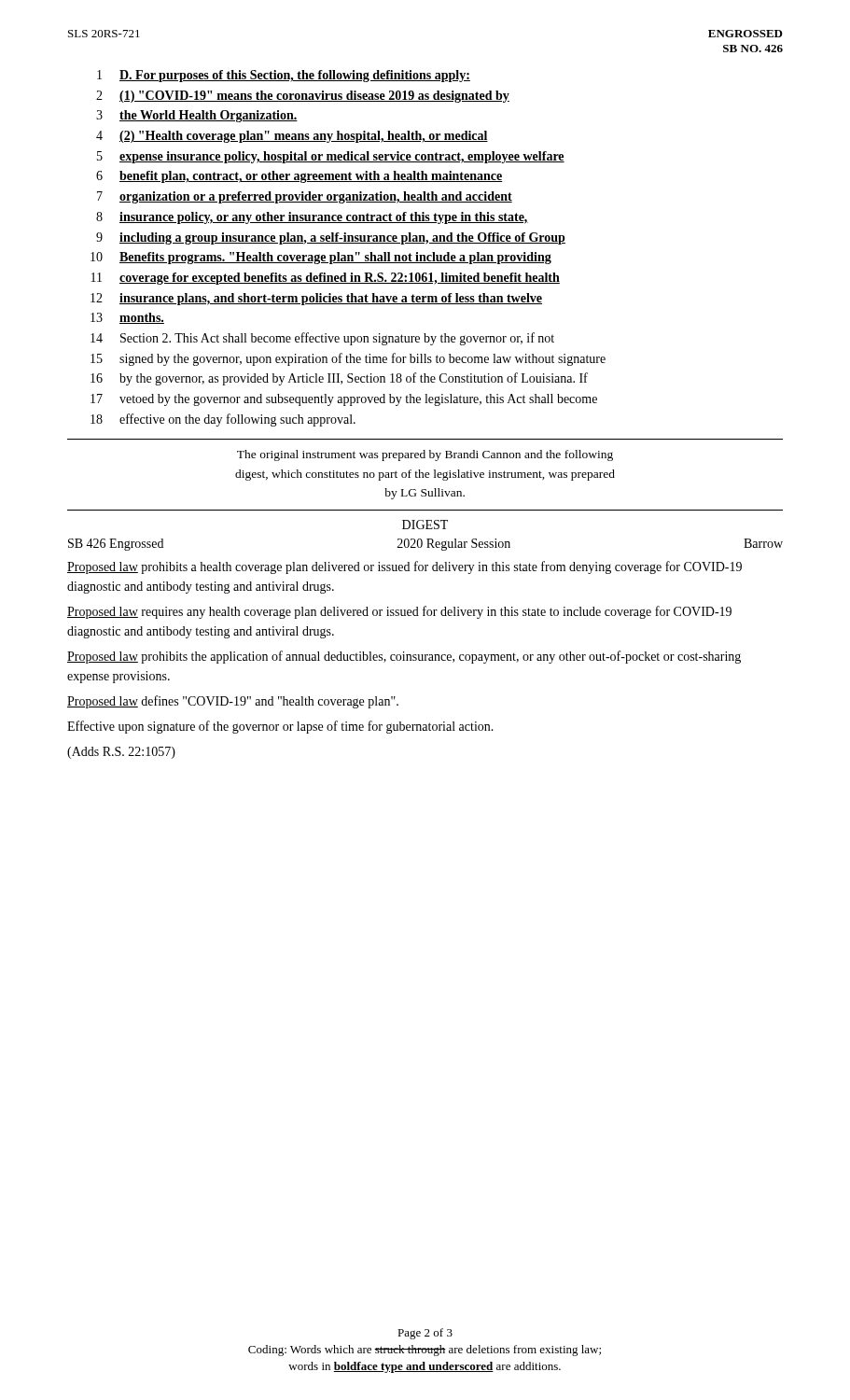Click on the text block with the text "17 vetoed by the governor and subsequently"
This screenshot has height=1400, width=850.
[425, 399]
